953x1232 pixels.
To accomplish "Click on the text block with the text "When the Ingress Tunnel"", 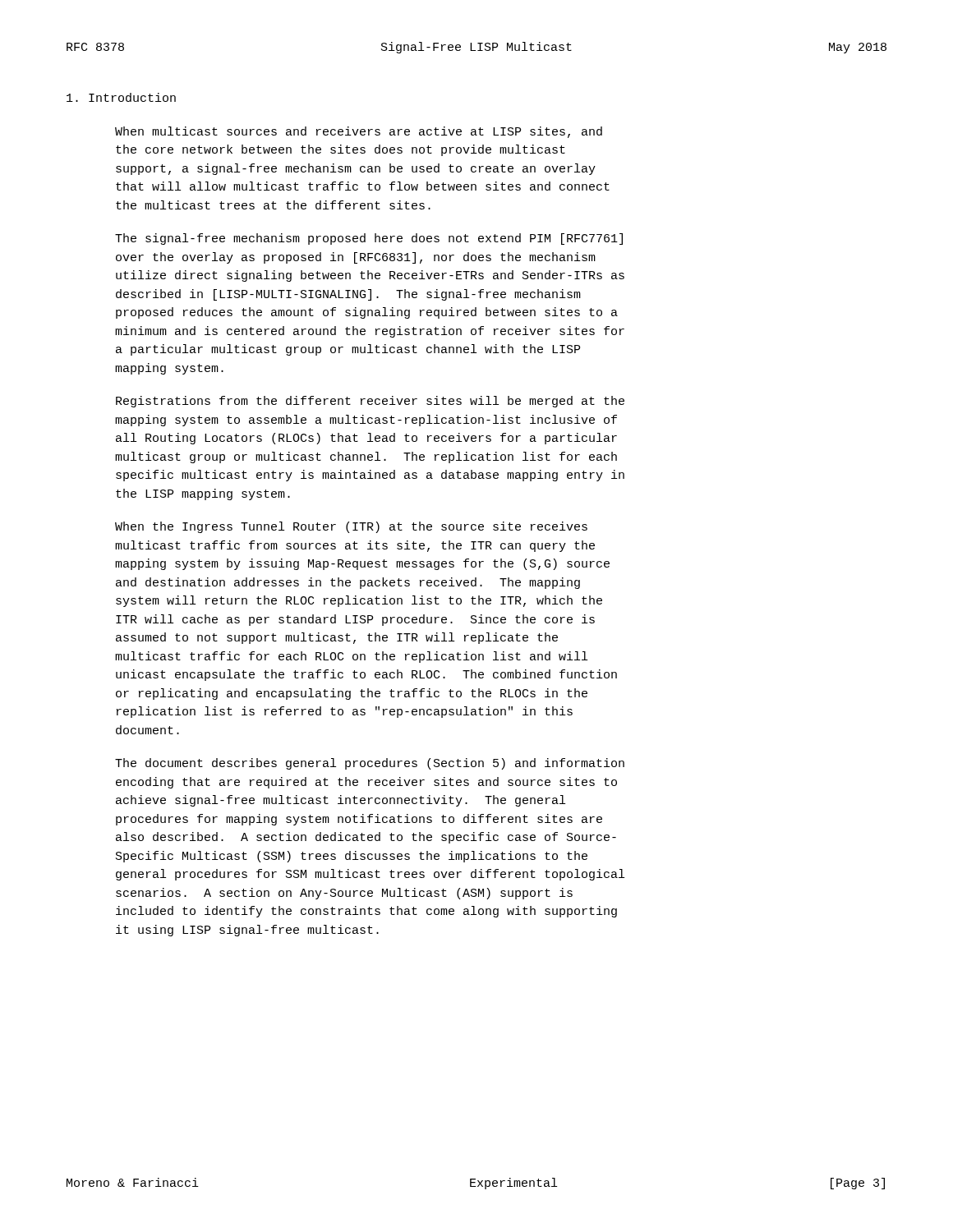I will (x=366, y=629).
